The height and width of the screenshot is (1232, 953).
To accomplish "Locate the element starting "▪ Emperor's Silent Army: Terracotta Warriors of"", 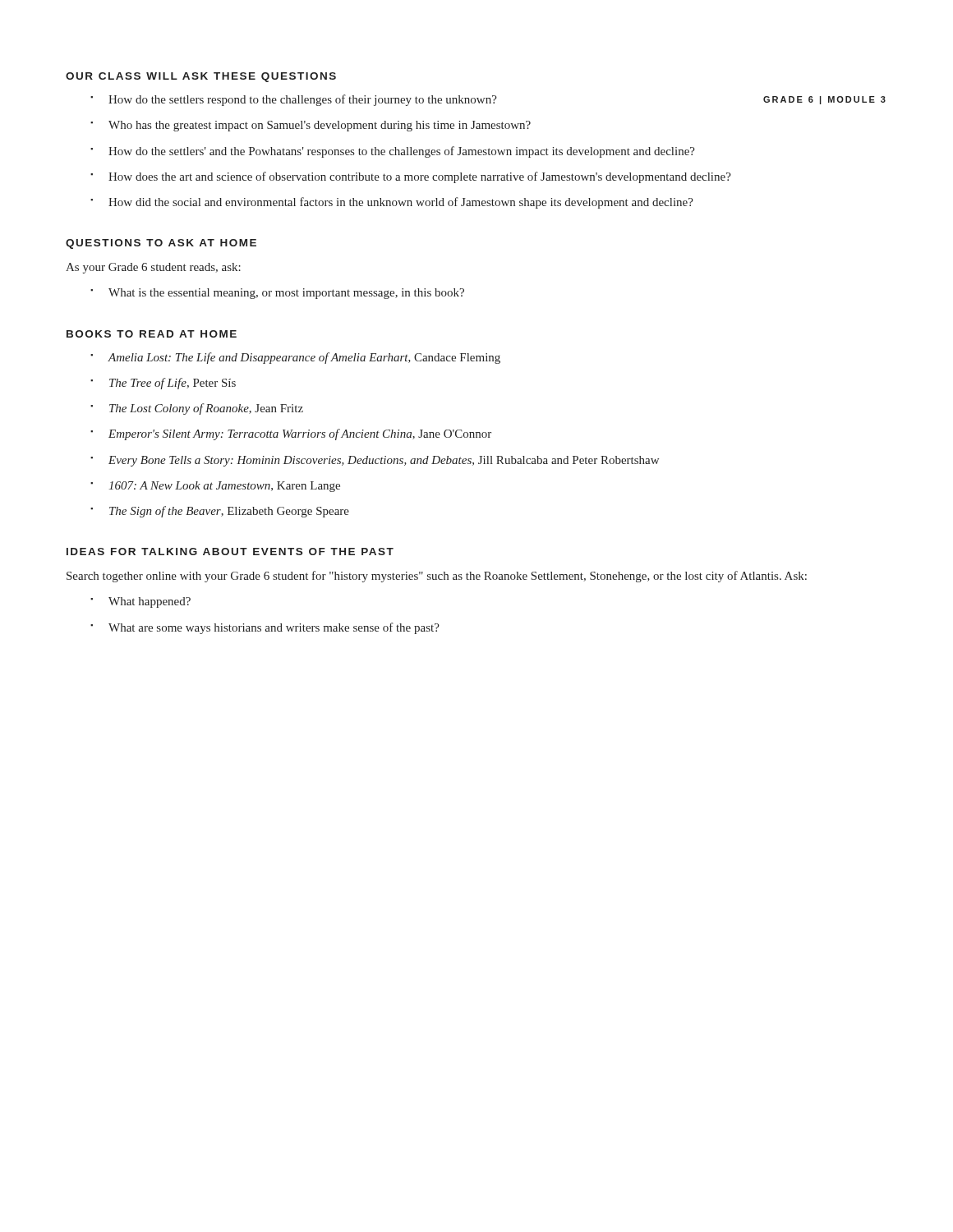I will [291, 433].
